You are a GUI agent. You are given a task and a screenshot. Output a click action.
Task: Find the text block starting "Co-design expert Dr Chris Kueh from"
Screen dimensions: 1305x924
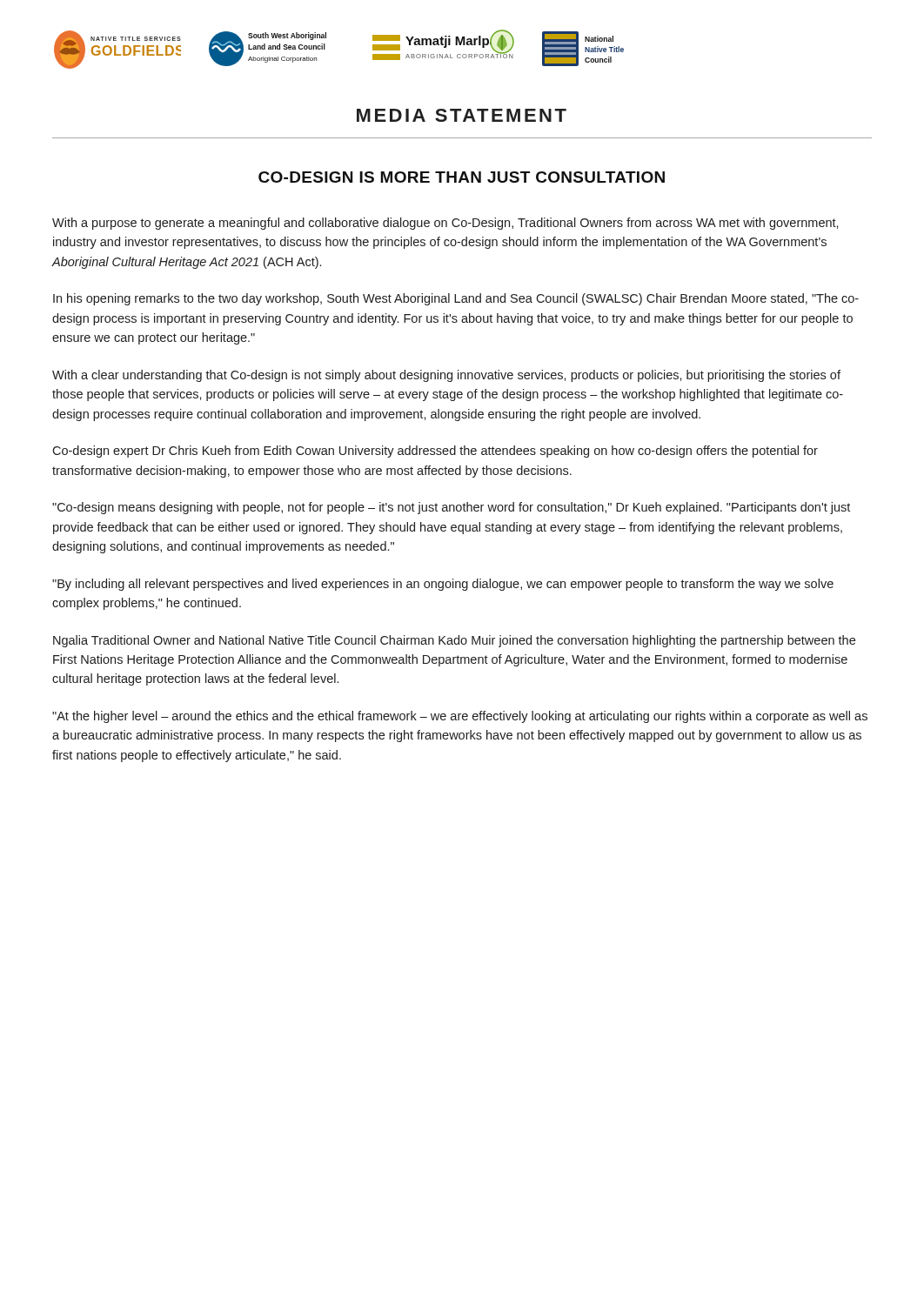(x=435, y=461)
